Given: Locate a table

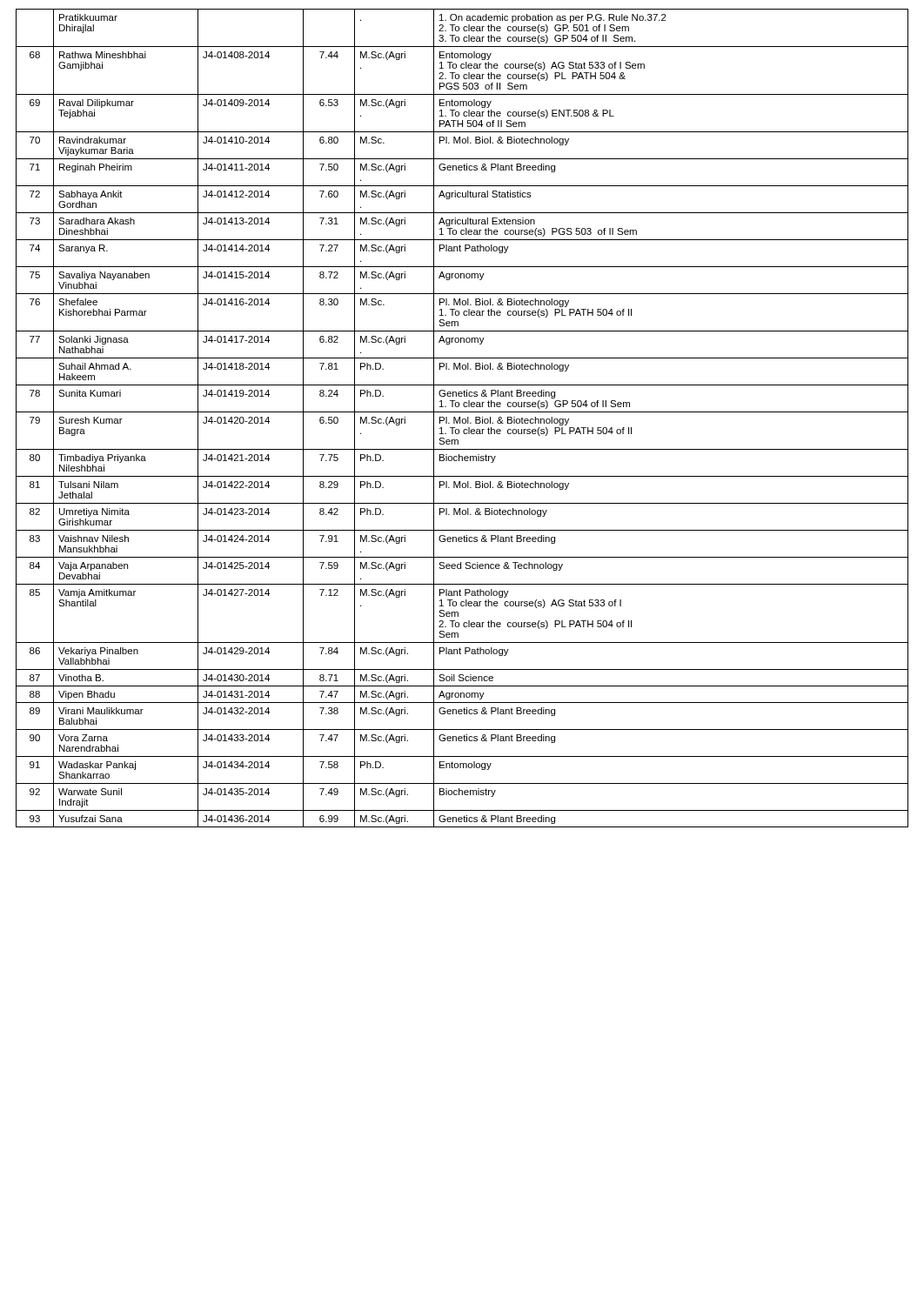Looking at the screenshot, I should [x=462, y=418].
